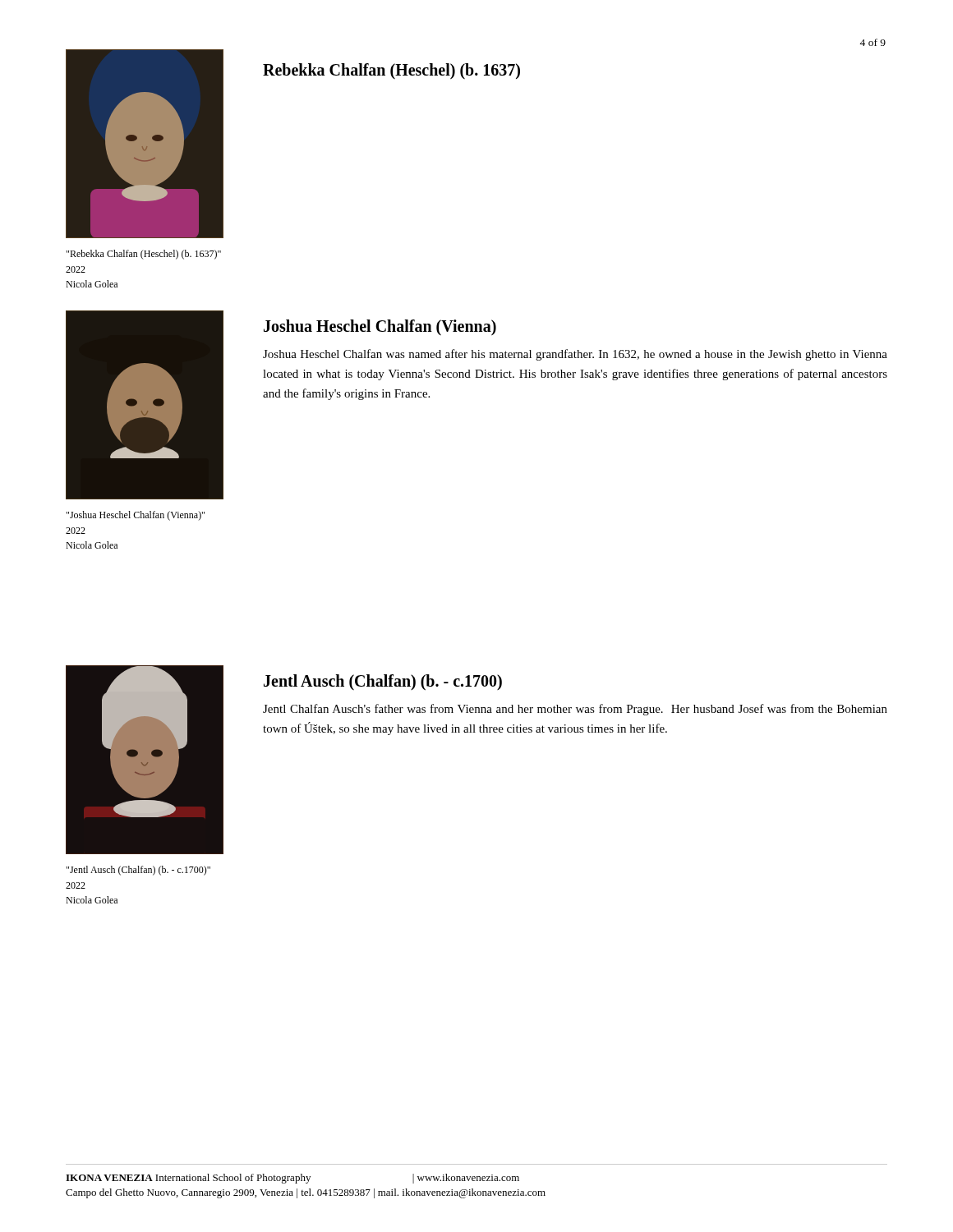
Task: Select the region starting "Joshua Heschel Chalfan was"
Action: point(575,374)
